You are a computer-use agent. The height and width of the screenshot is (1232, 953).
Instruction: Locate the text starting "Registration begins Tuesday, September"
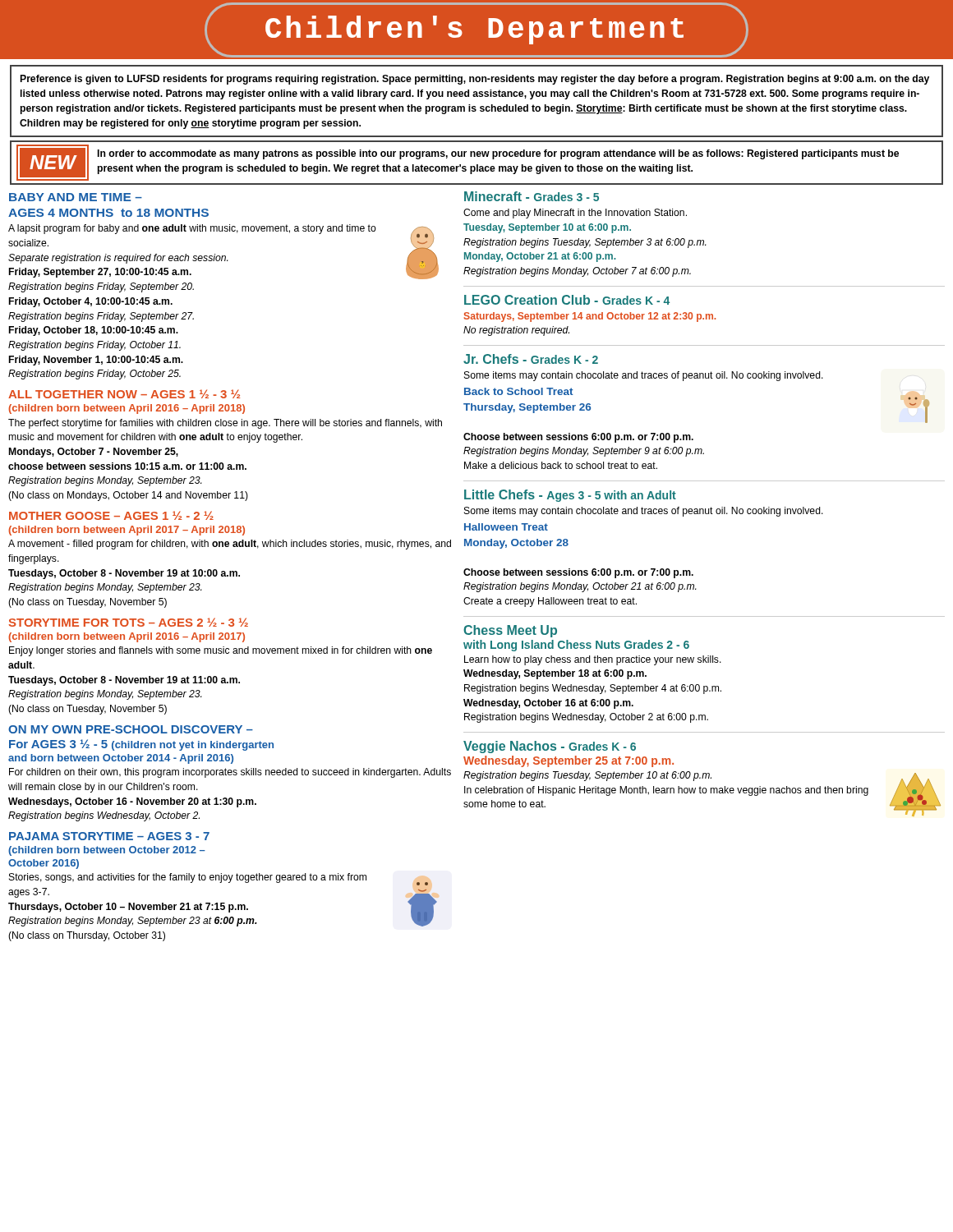coord(704,796)
